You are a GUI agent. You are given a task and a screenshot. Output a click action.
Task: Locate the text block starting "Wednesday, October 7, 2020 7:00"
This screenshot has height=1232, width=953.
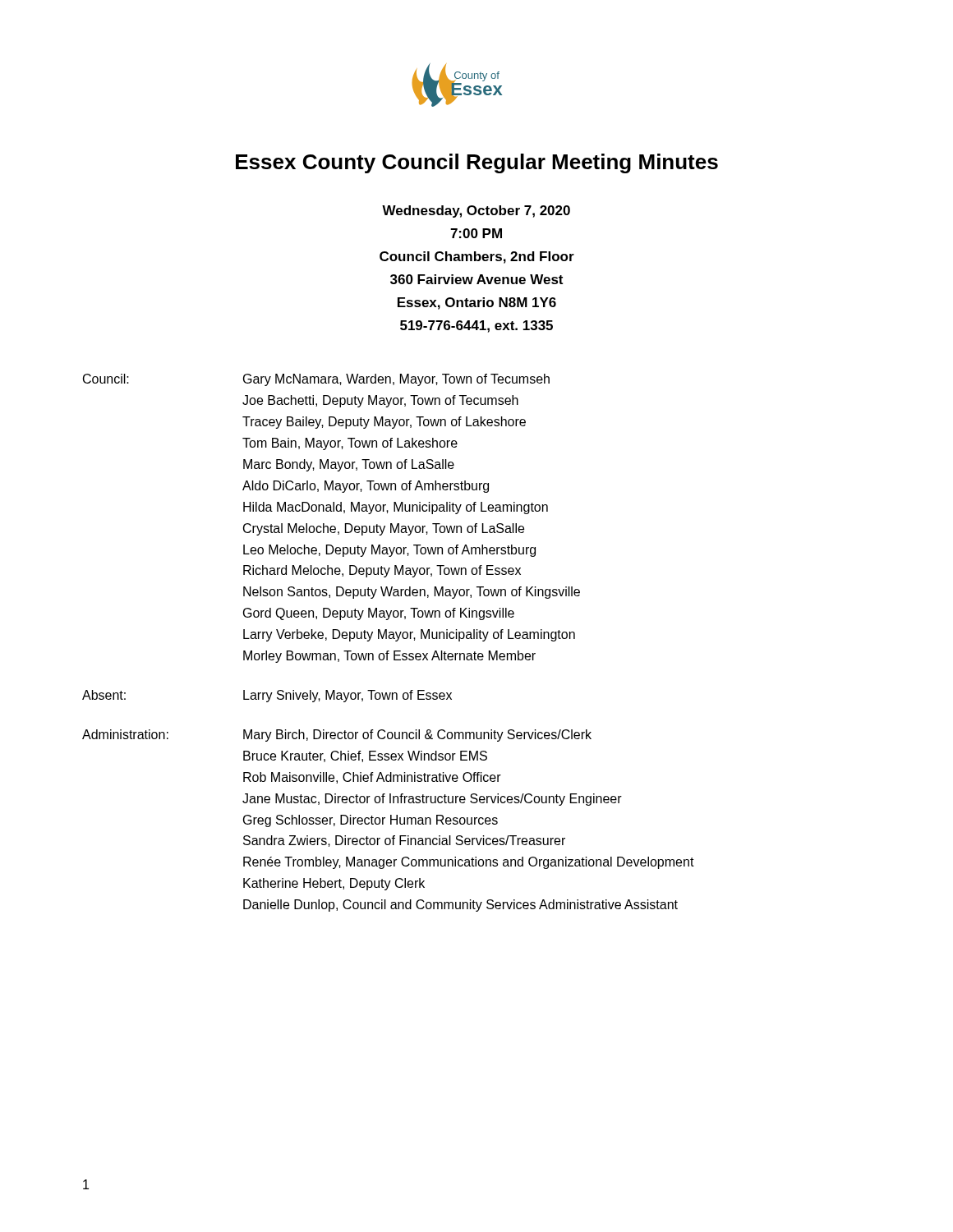tap(476, 268)
